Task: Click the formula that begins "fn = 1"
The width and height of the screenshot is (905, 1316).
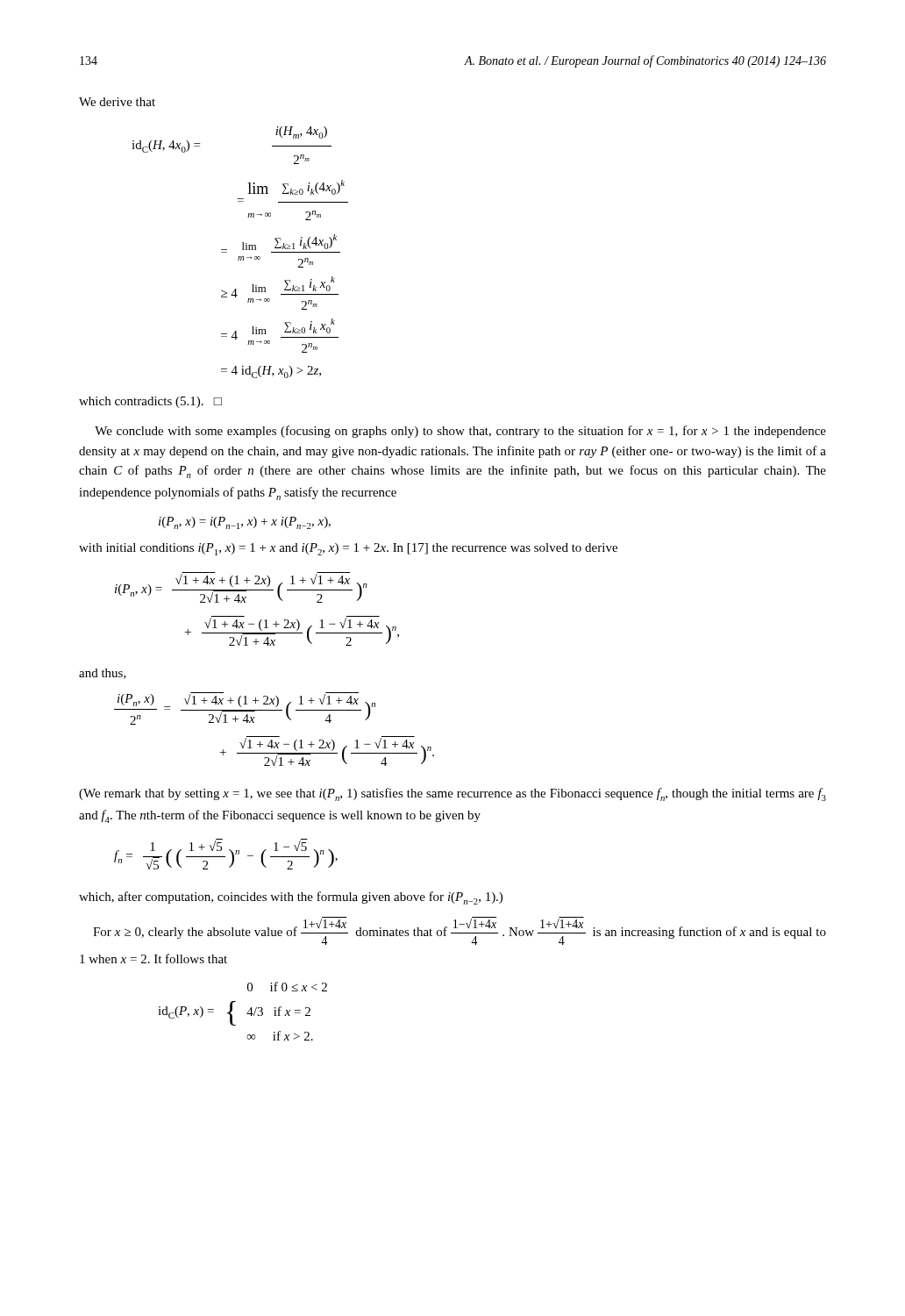Action: tap(226, 856)
